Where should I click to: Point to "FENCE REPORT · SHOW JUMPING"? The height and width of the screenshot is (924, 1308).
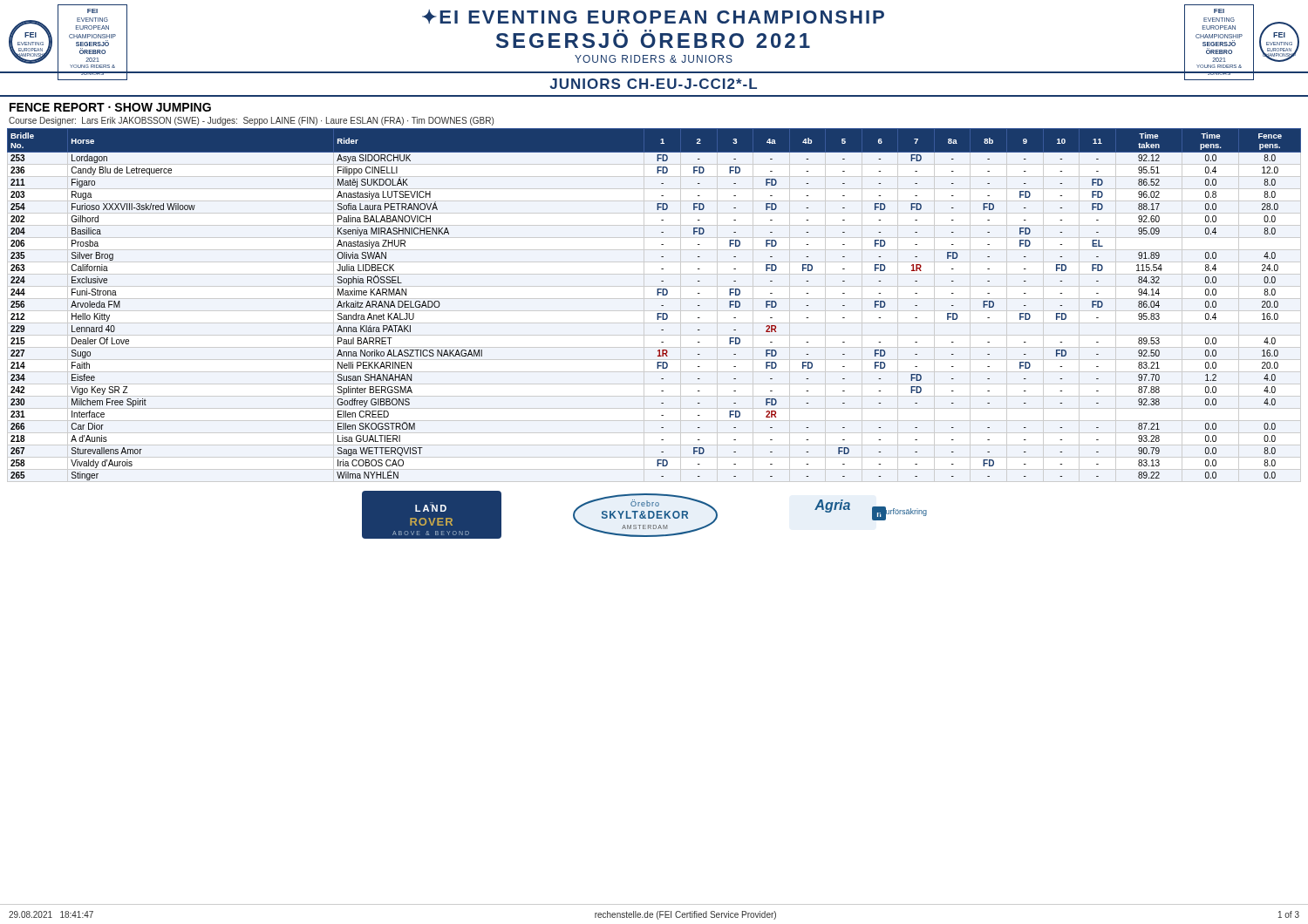click(110, 107)
